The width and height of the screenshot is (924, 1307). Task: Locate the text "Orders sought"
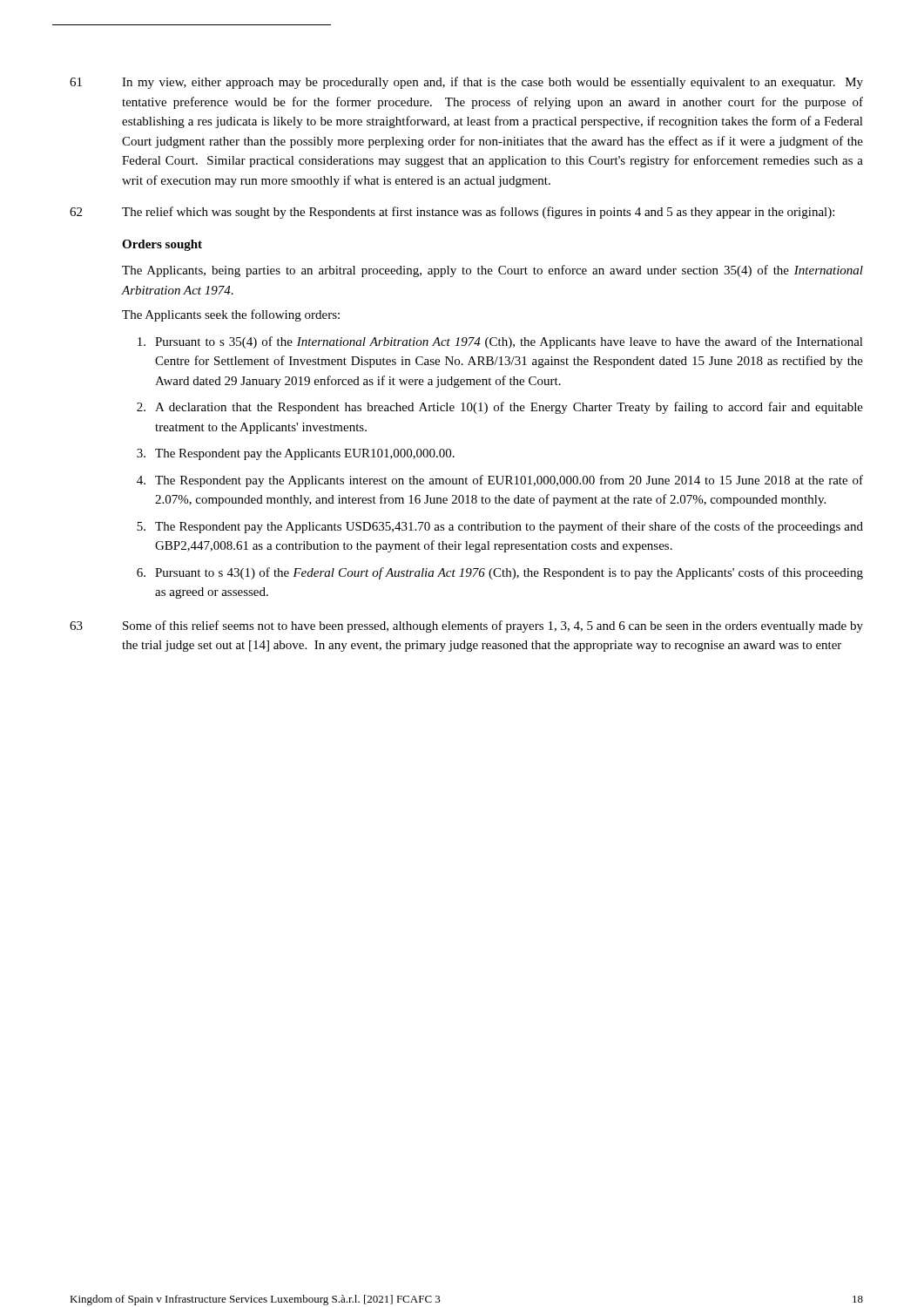162,244
